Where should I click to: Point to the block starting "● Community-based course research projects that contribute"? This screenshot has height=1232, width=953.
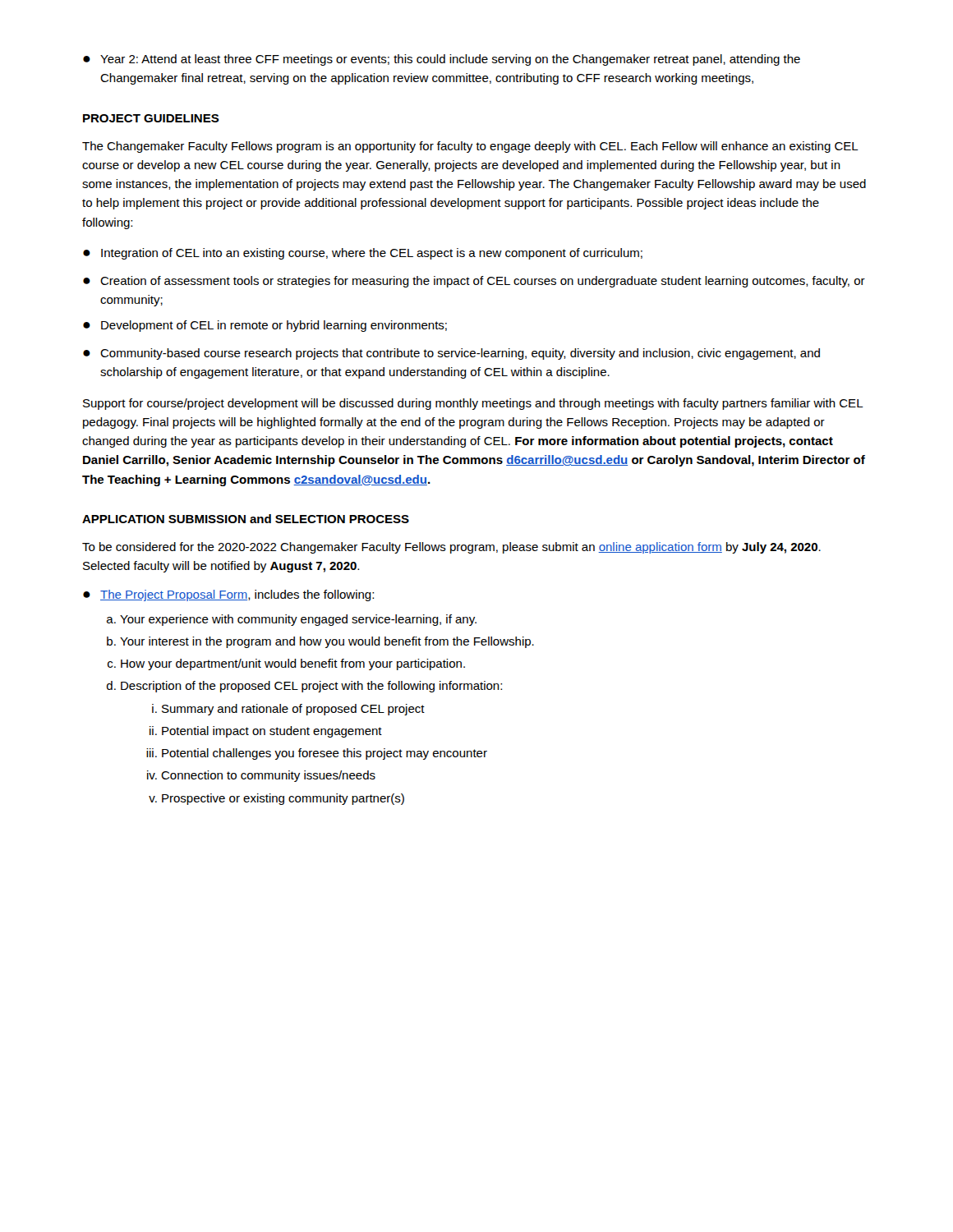476,362
